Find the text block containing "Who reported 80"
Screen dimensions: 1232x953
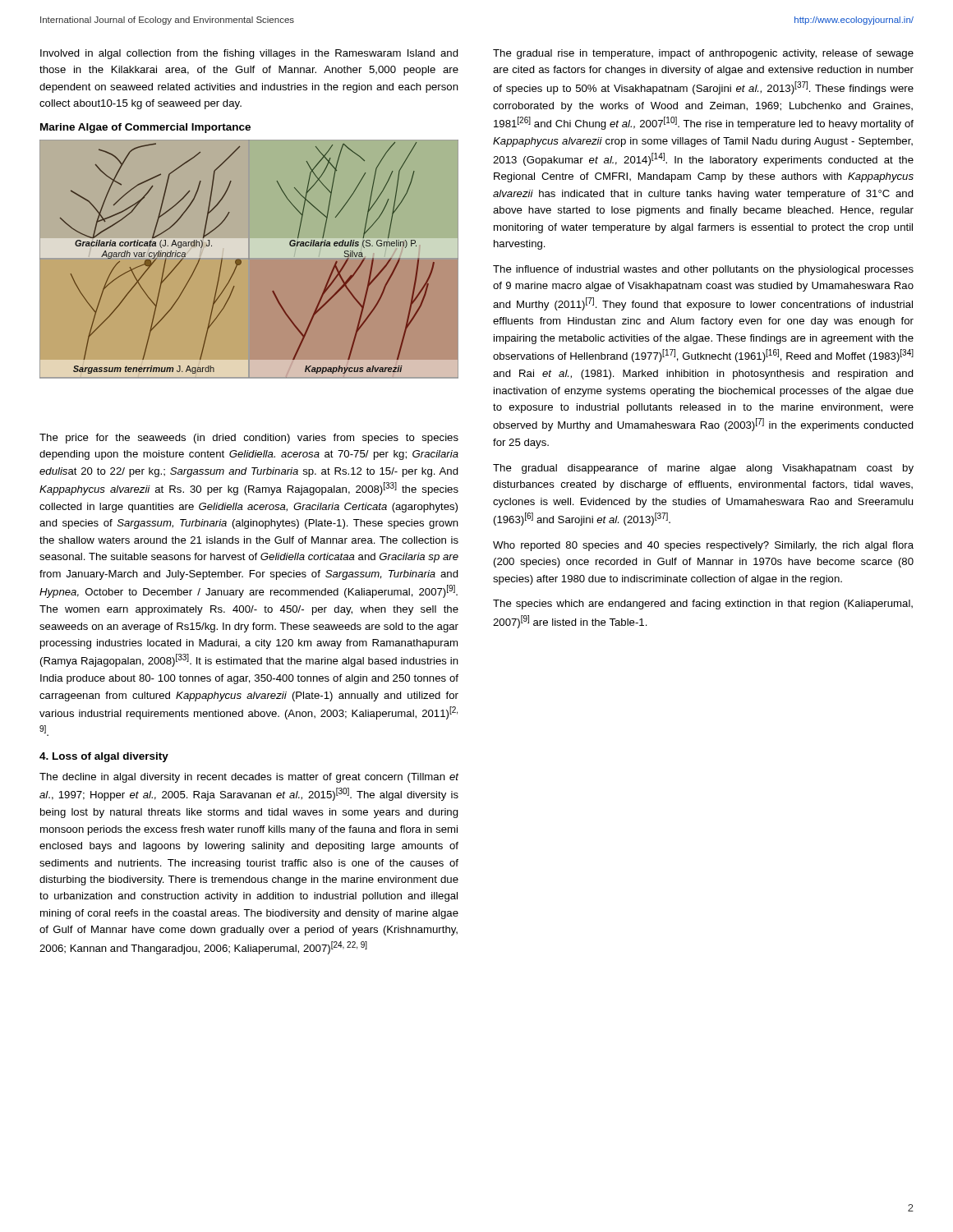coord(703,562)
